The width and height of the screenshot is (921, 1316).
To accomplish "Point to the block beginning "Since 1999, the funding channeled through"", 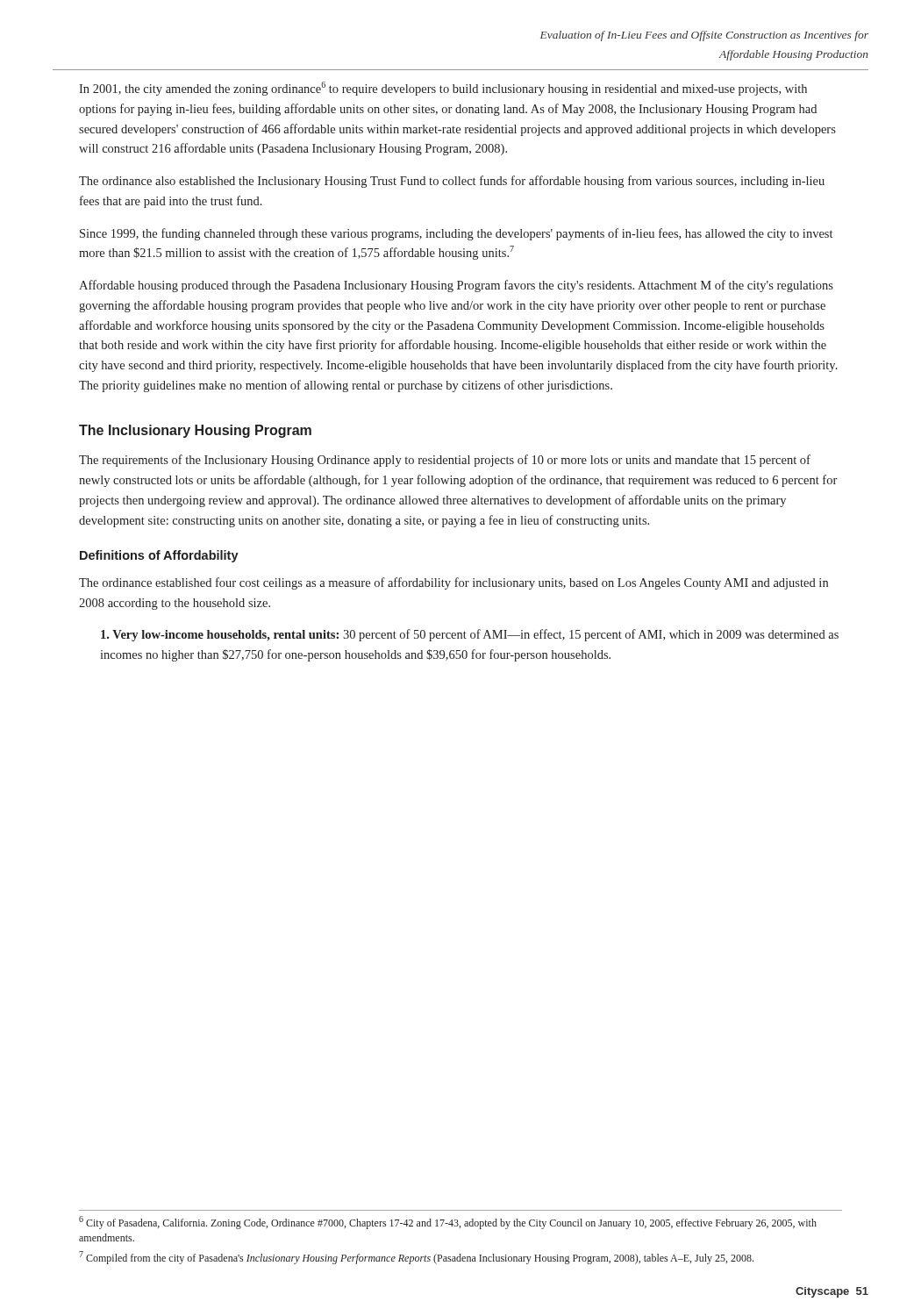I will pos(456,243).
